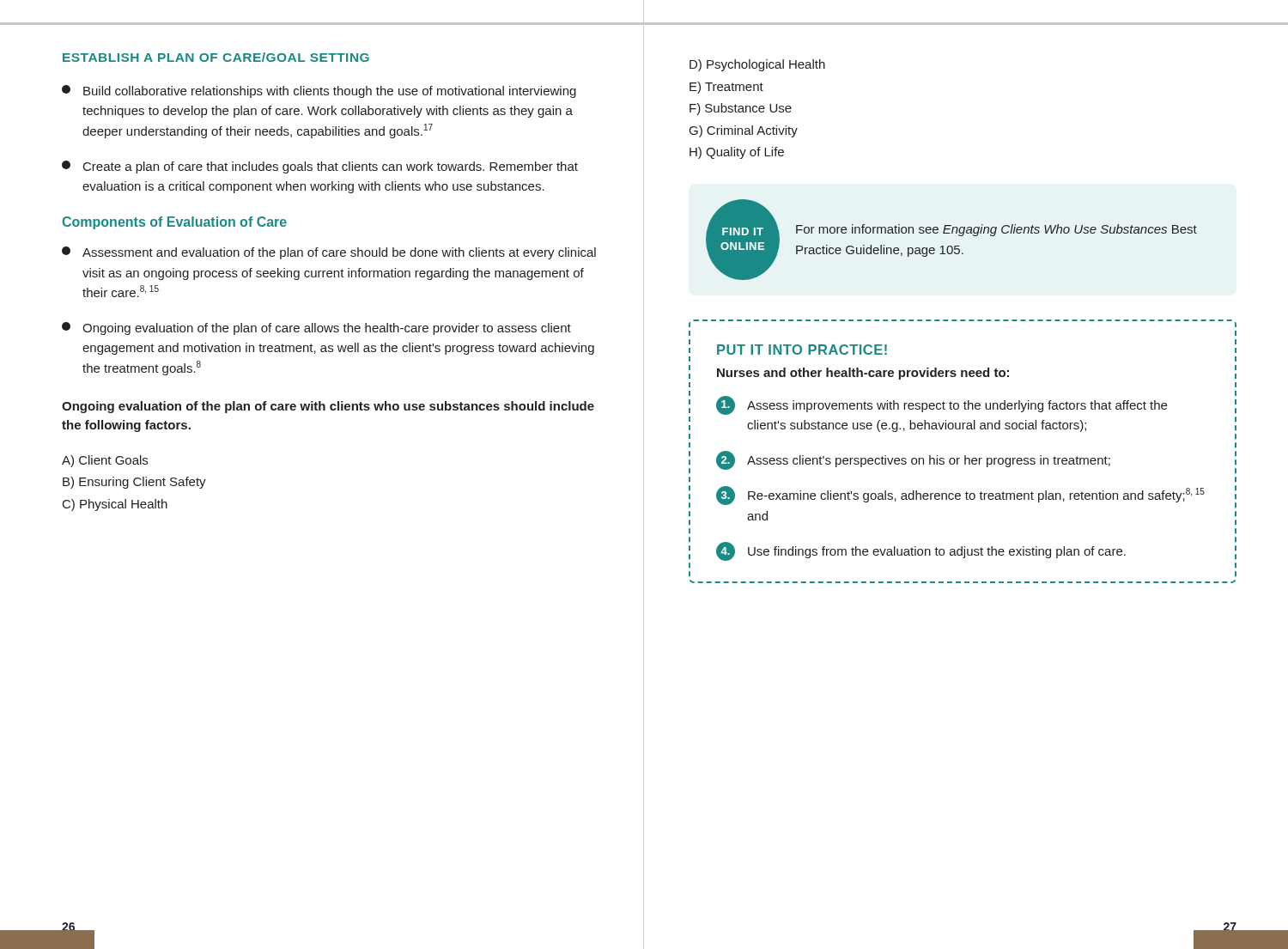This screenshot has width=1288, height=949.
Task: Where does it say "PUT IT INTO PRACTICE!"?
Action: [x=802, y=349]
